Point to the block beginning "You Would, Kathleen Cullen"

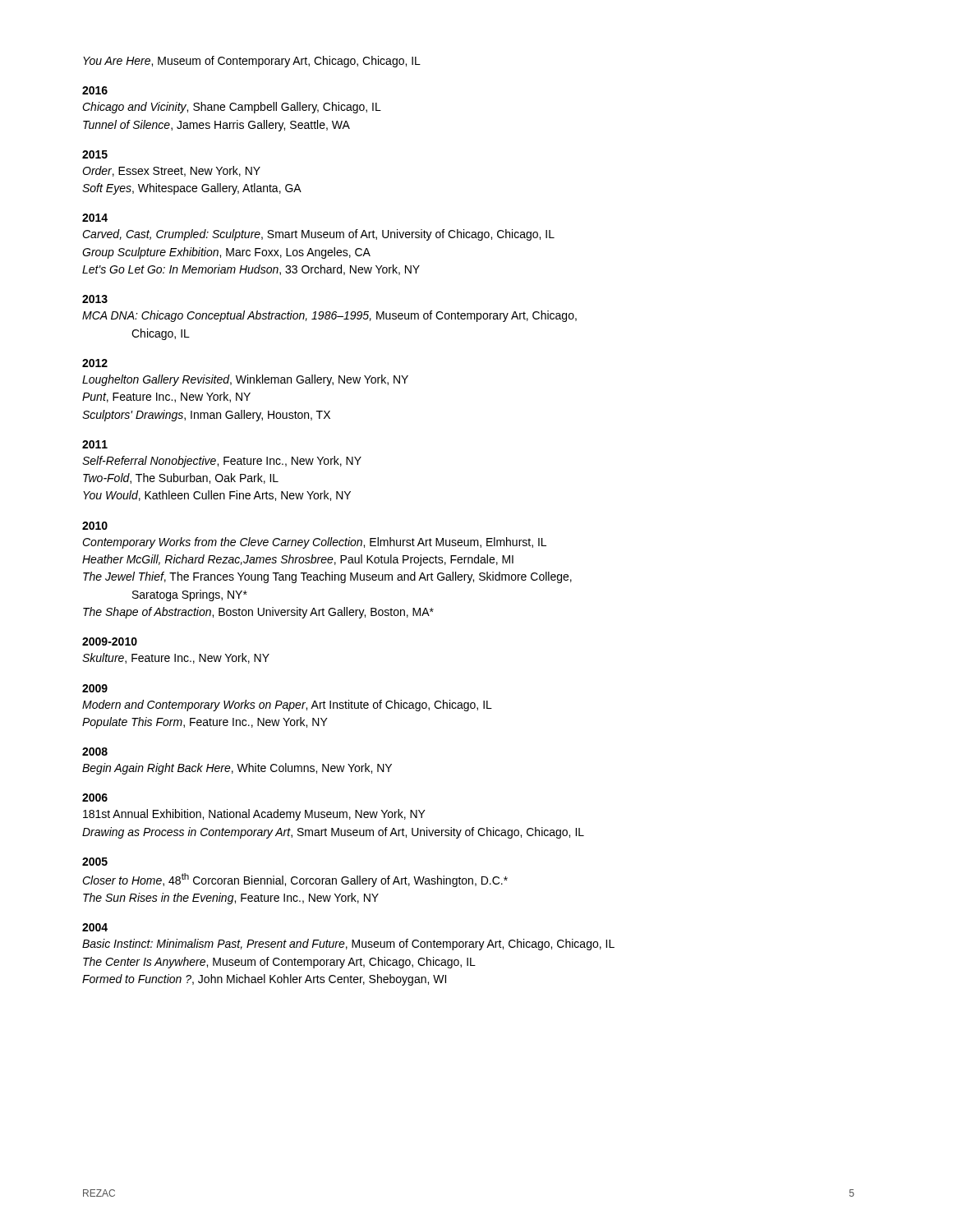217,496
